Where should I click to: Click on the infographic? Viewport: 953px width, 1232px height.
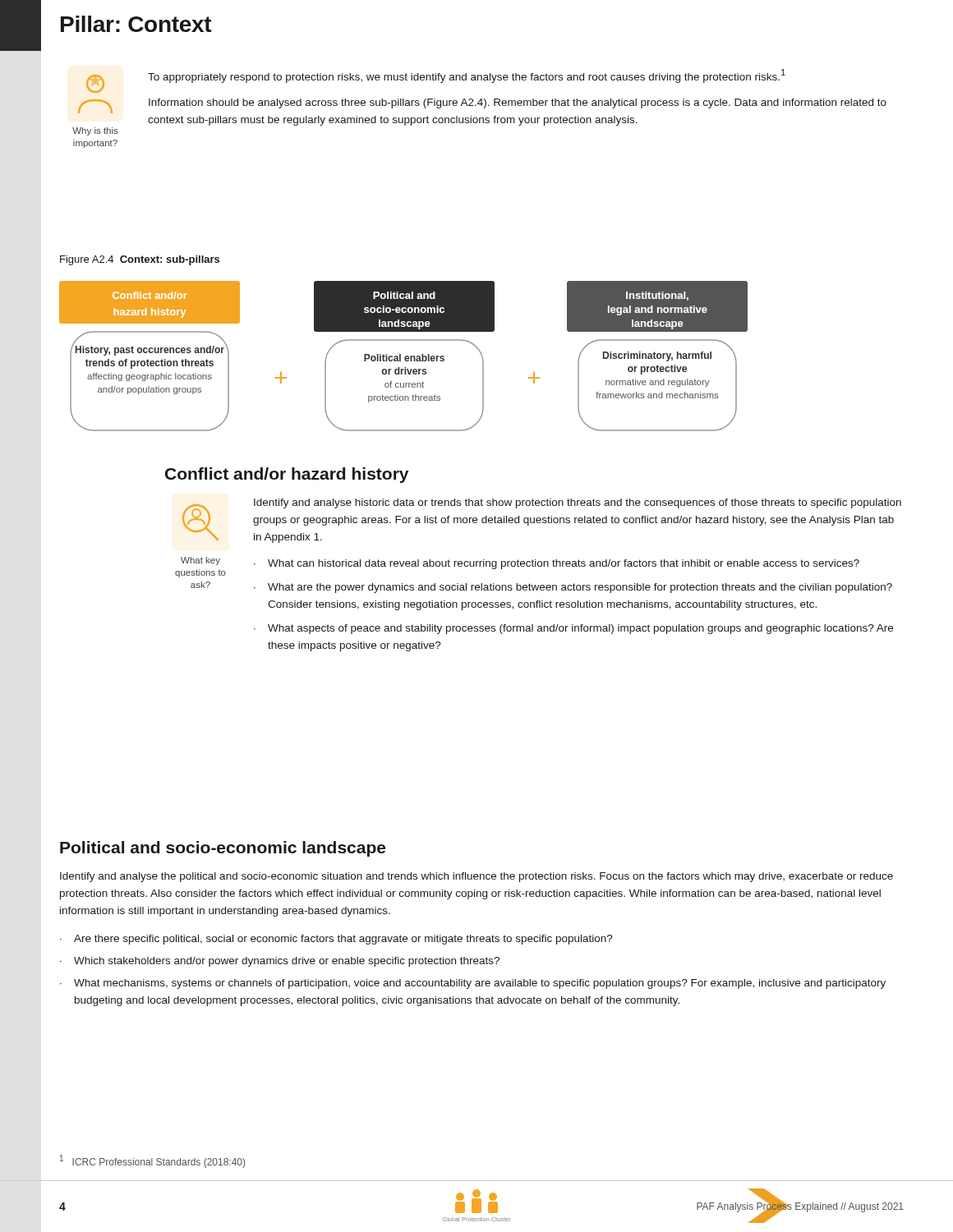(x=481, y=361)
